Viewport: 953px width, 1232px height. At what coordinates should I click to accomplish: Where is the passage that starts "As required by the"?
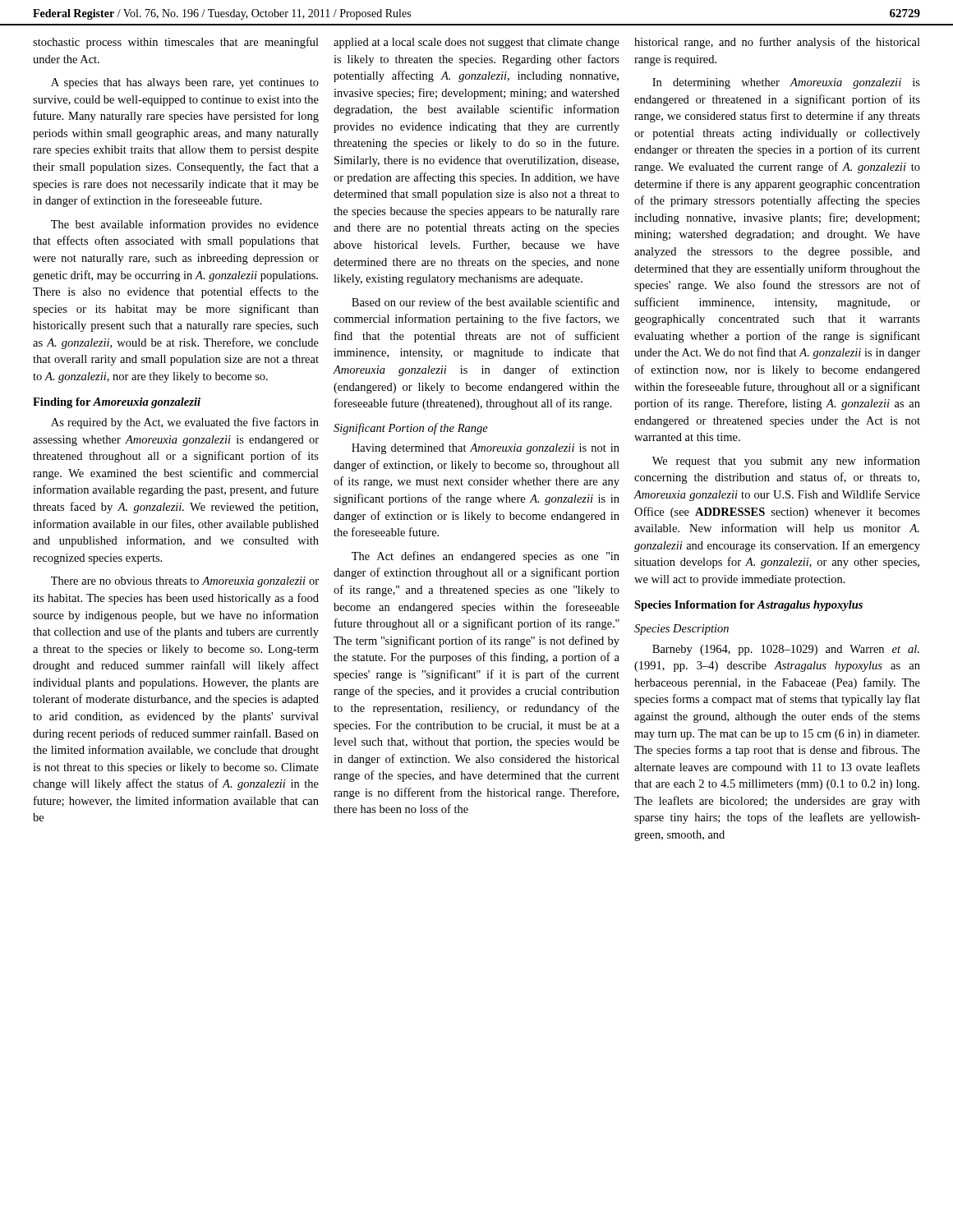click(176, 620)
